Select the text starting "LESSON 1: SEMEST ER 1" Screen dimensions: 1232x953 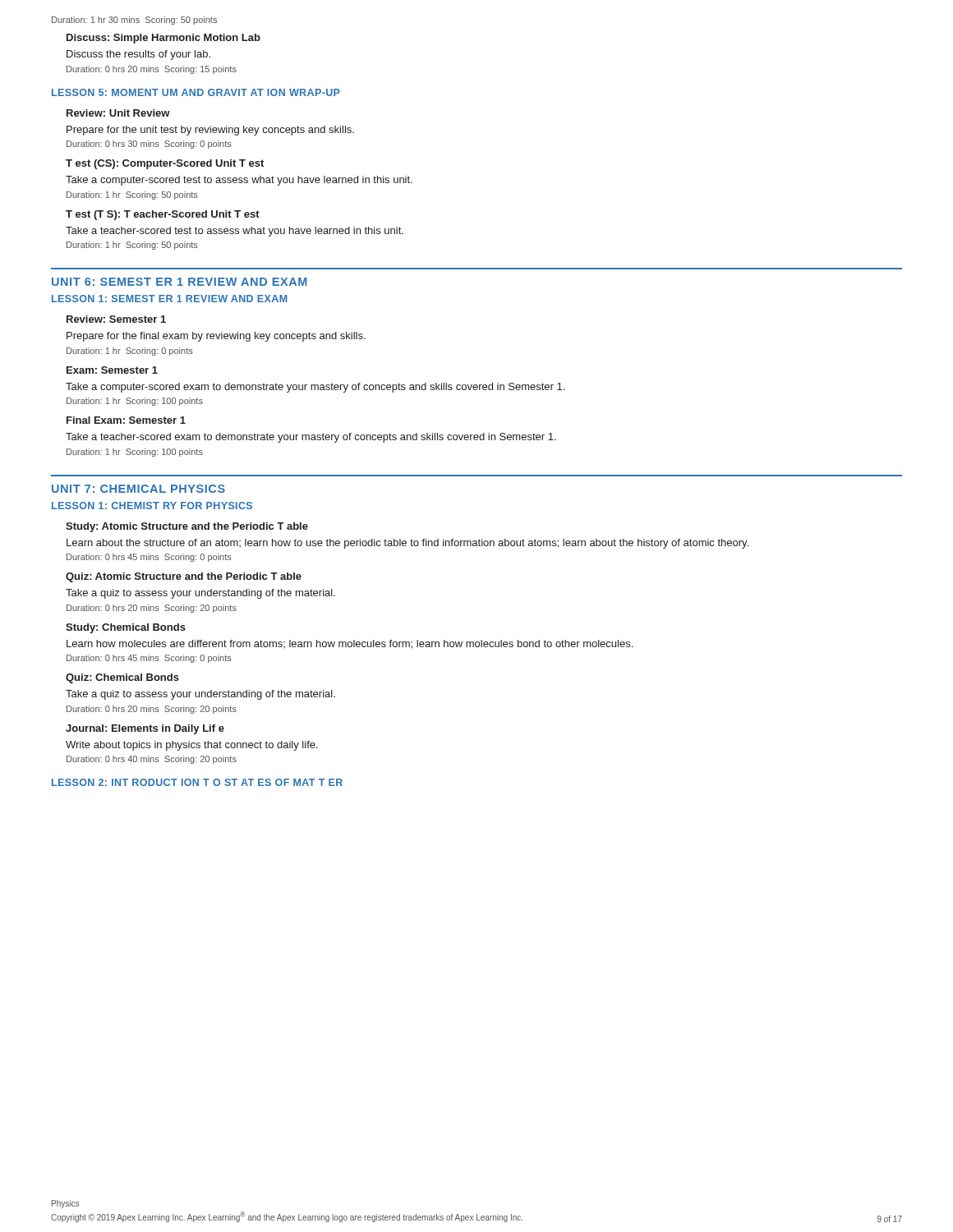pos(169,299)
